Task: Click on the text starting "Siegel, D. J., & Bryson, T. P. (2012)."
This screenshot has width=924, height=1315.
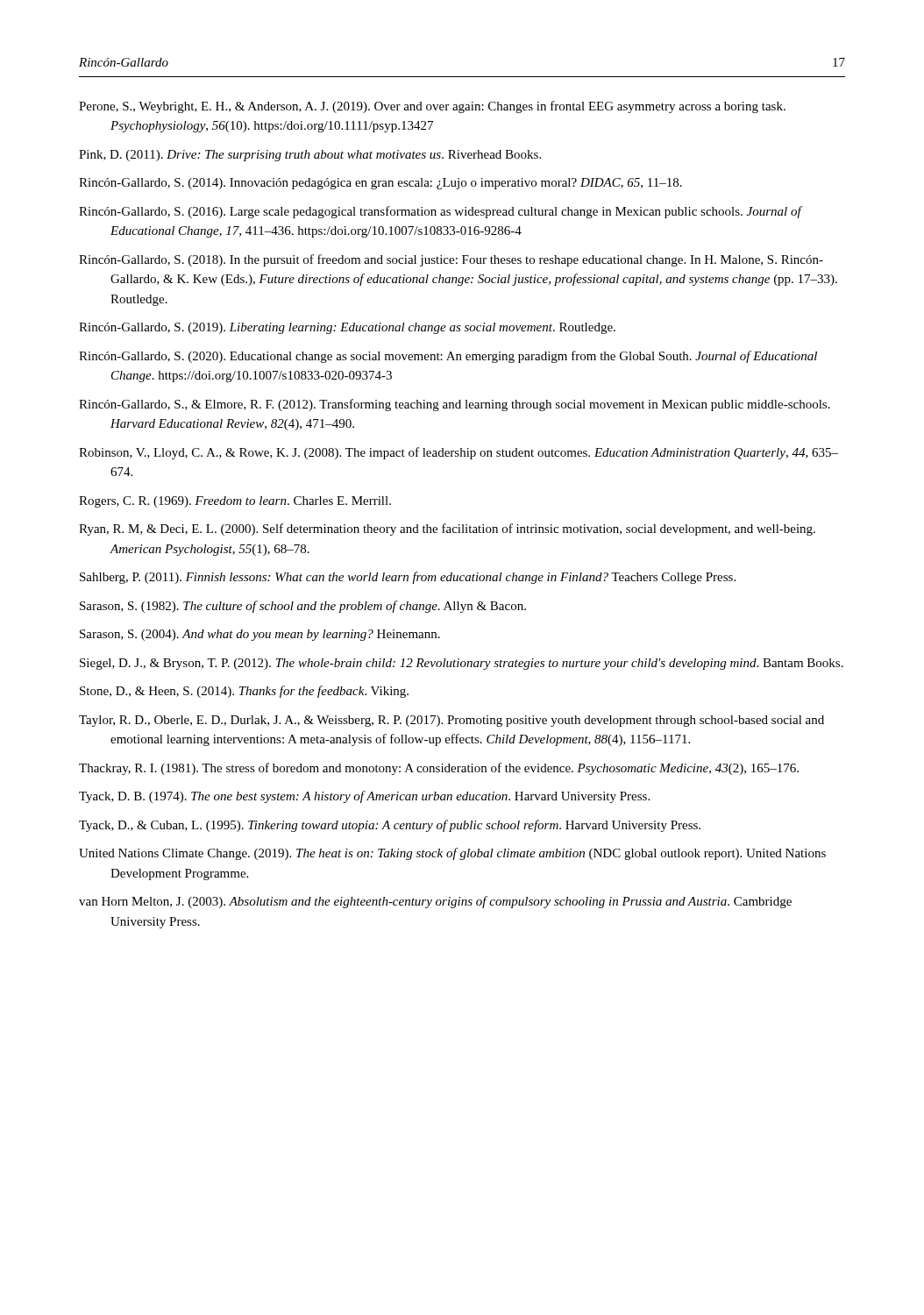Action: [461, 662]
